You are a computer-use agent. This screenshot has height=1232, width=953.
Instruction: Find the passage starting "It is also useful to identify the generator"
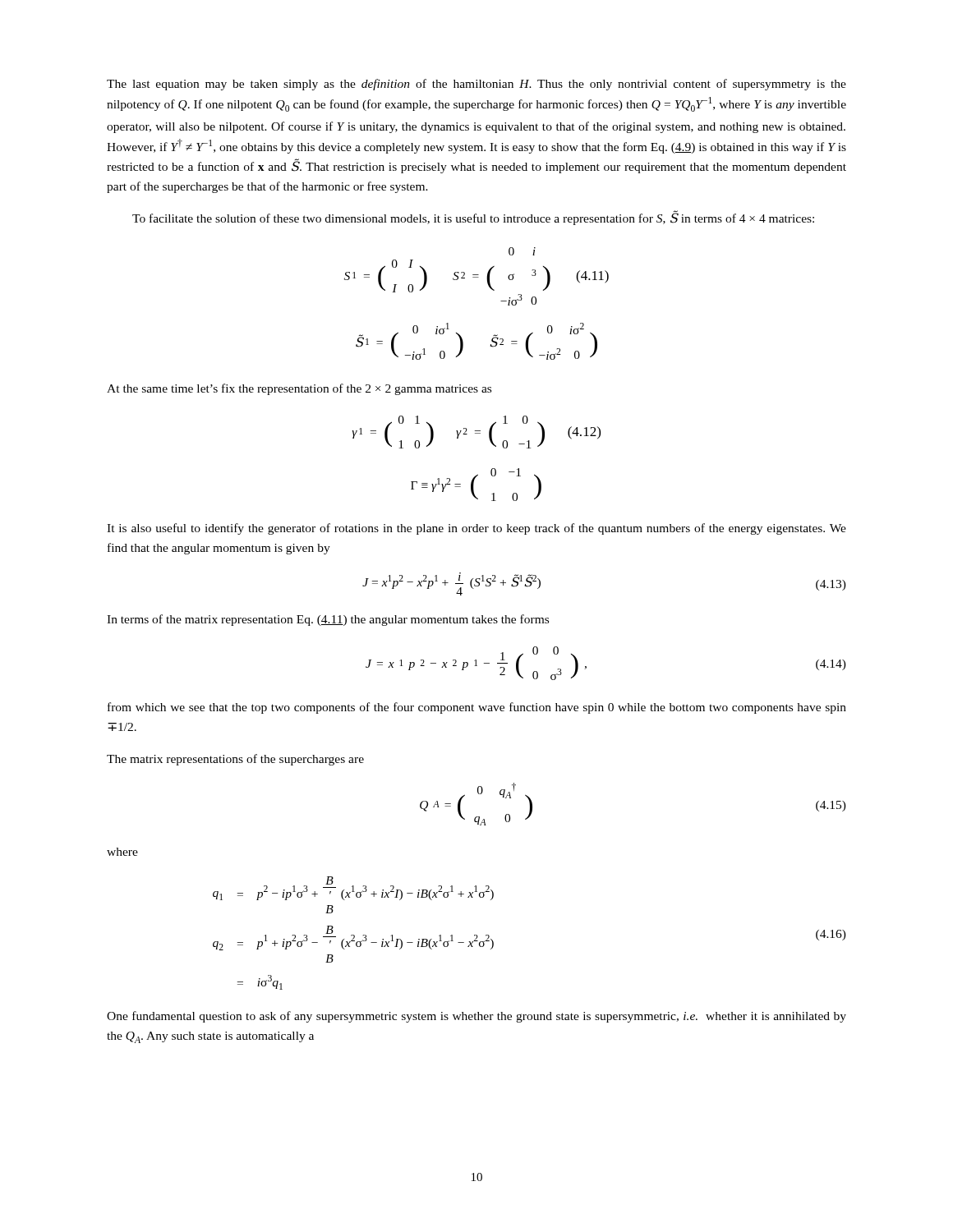click(x=476, y=538)
